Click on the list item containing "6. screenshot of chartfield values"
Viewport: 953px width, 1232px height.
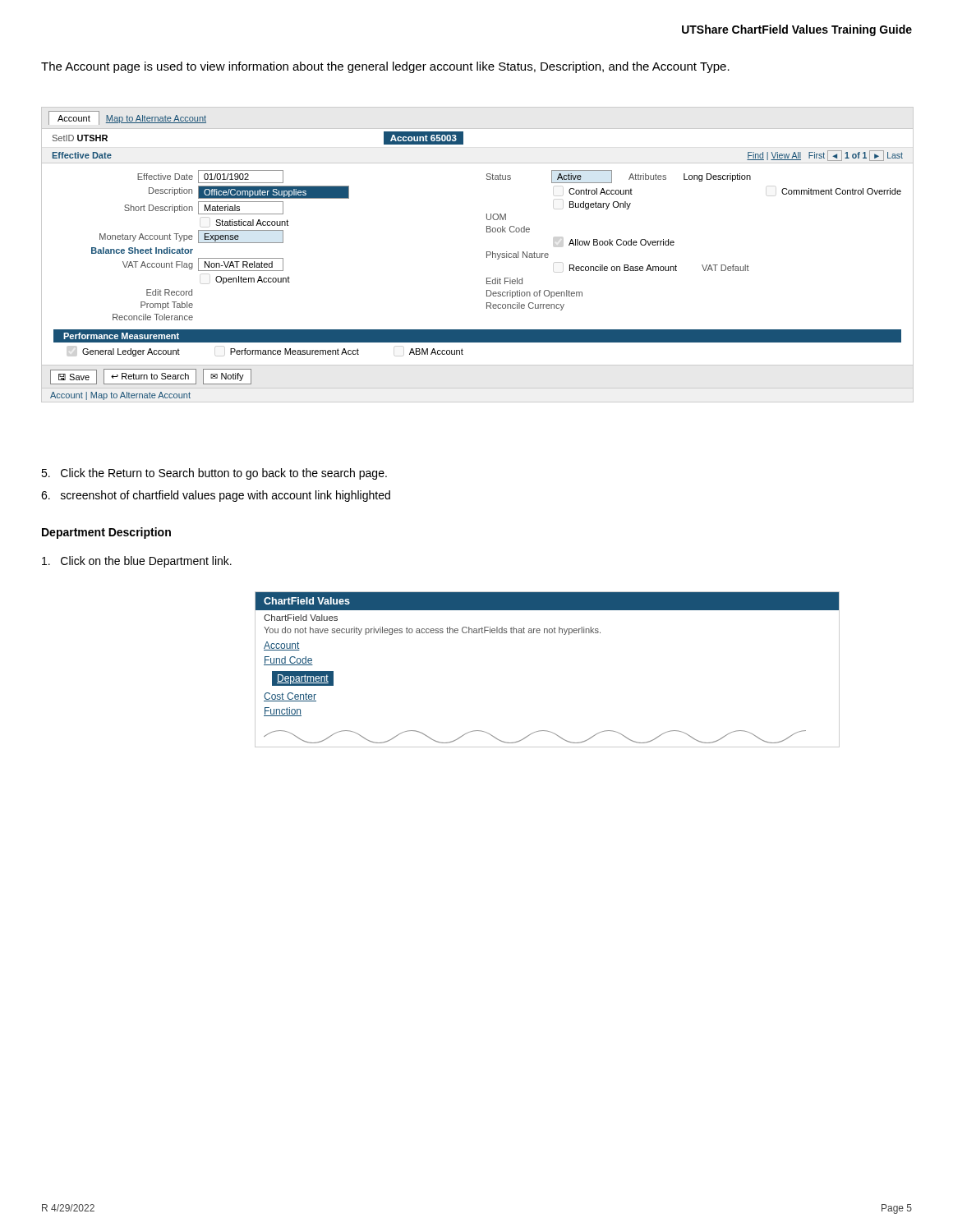[216, 496]
